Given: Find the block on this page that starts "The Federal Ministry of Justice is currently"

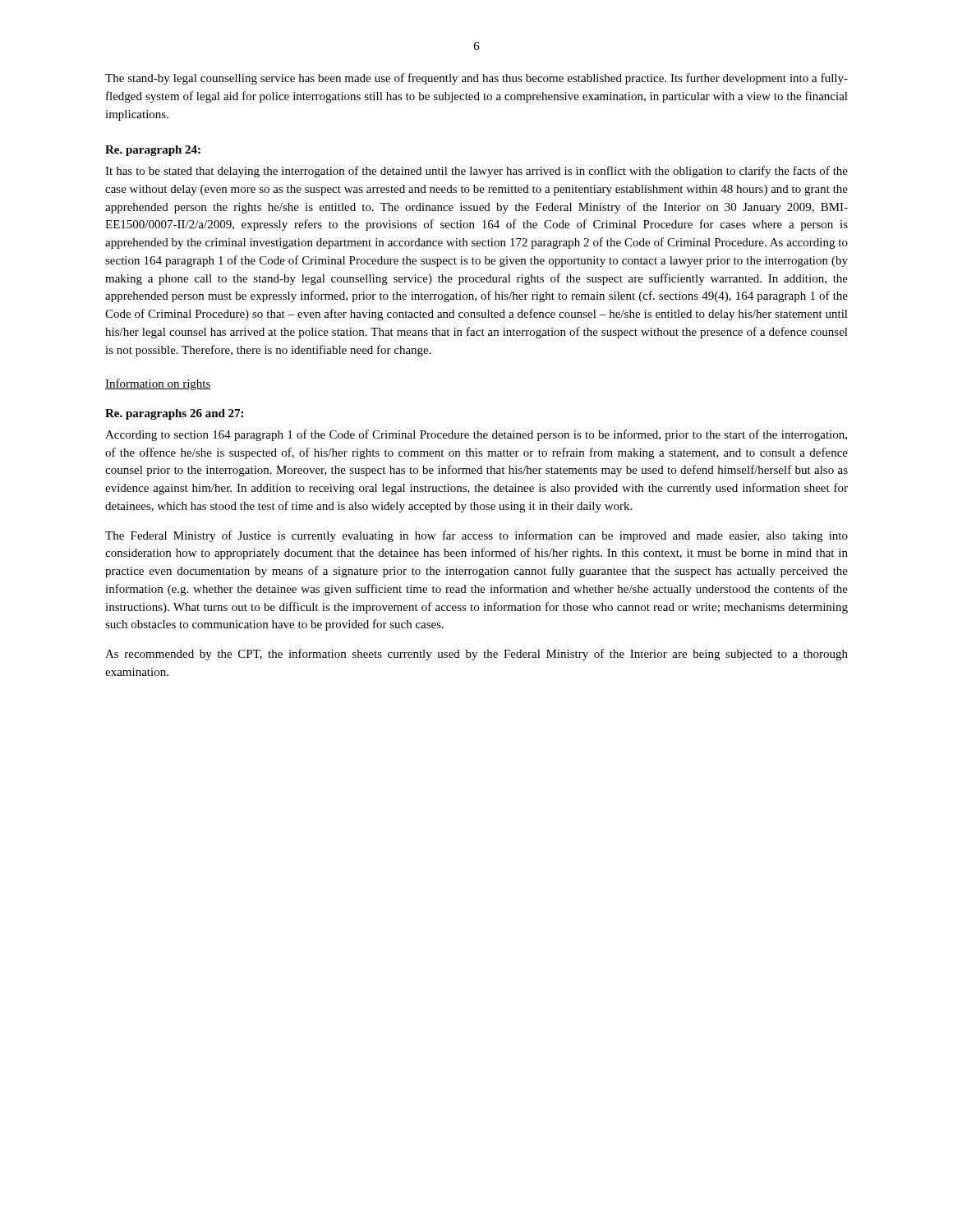Looking at the screenshot, I should (x=476, y=581).
